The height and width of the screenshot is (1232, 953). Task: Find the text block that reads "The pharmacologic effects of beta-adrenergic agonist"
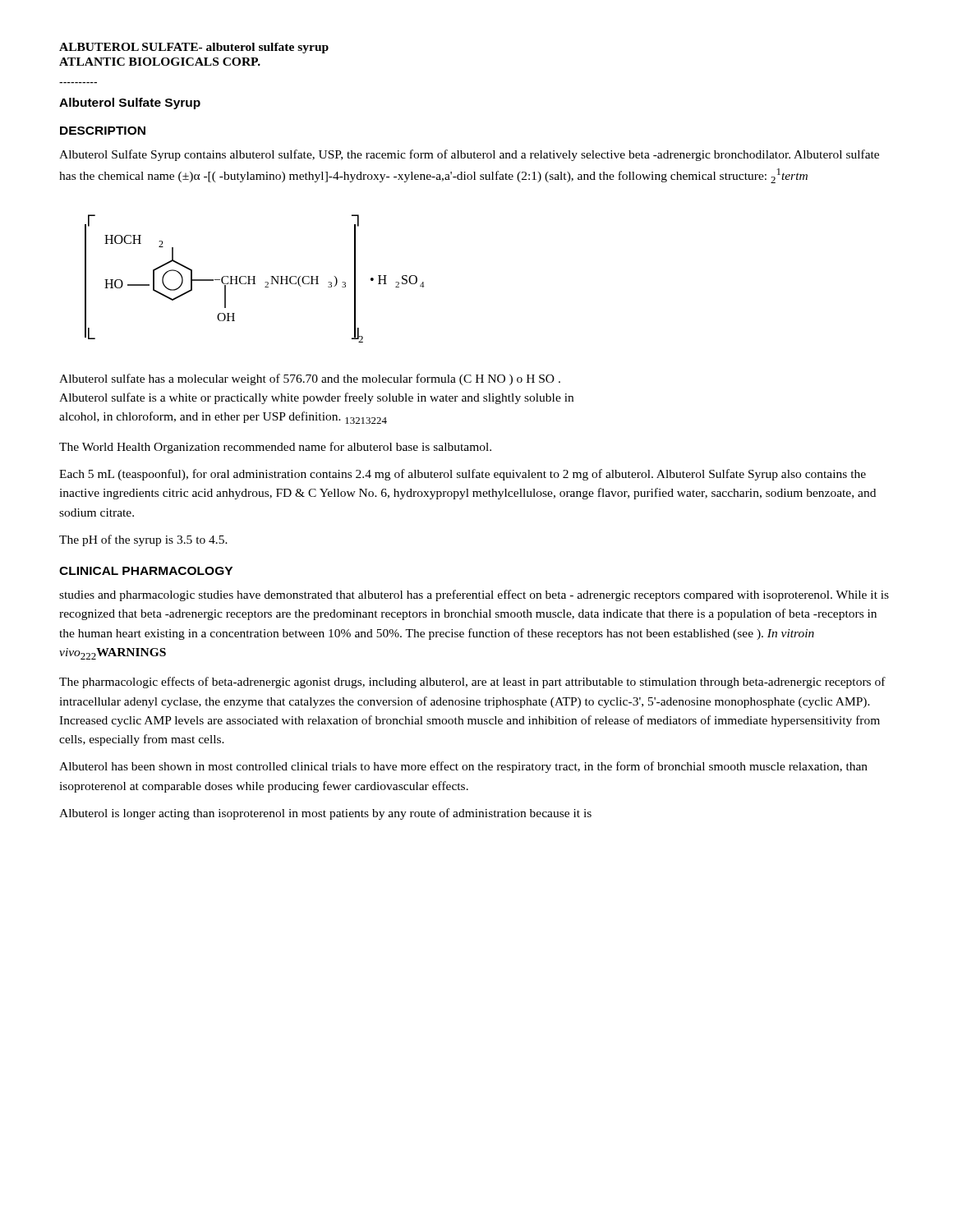click(476, 710)
